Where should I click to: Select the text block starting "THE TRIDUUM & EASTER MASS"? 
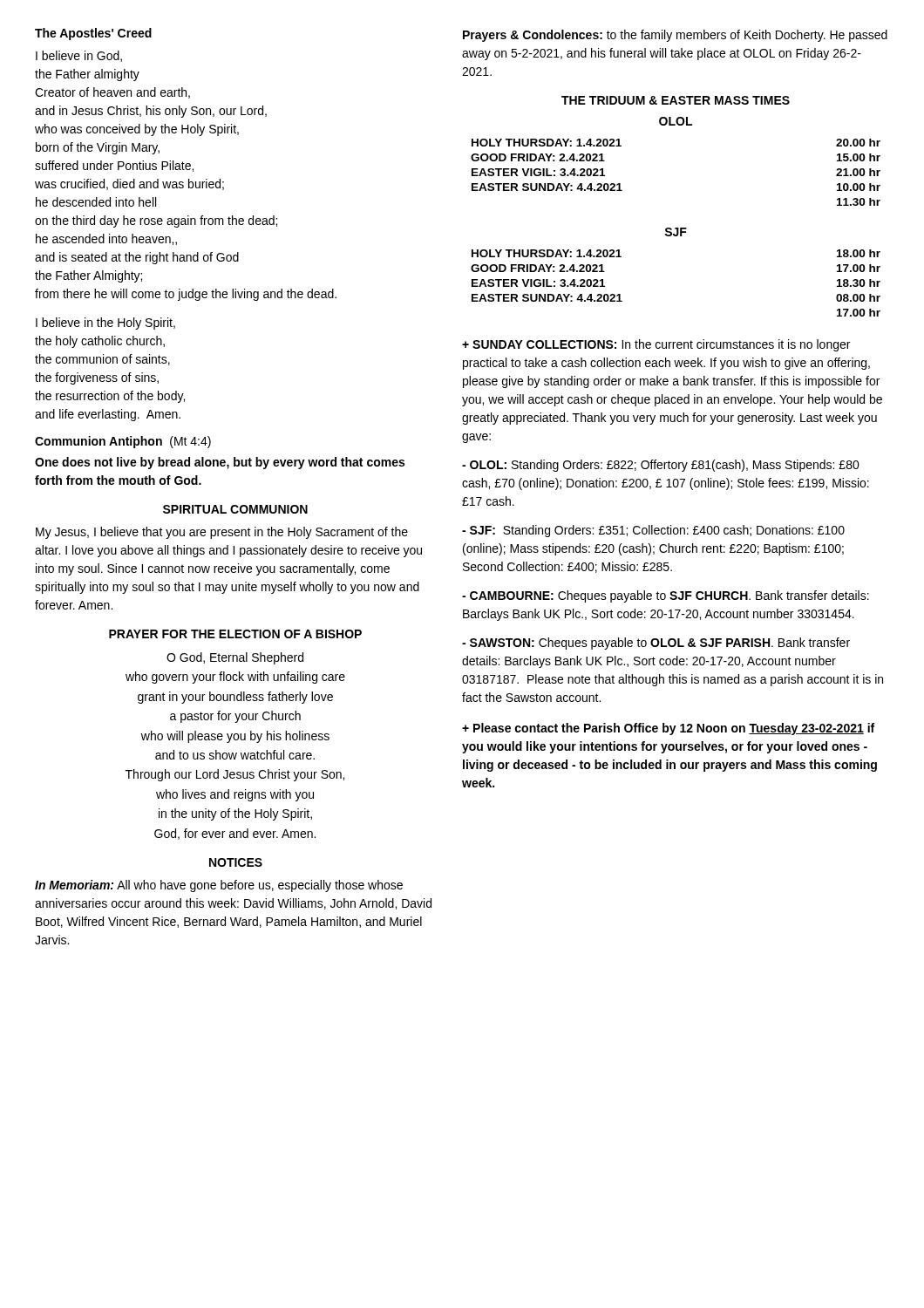pyautogui.click(x=676, y=100)
